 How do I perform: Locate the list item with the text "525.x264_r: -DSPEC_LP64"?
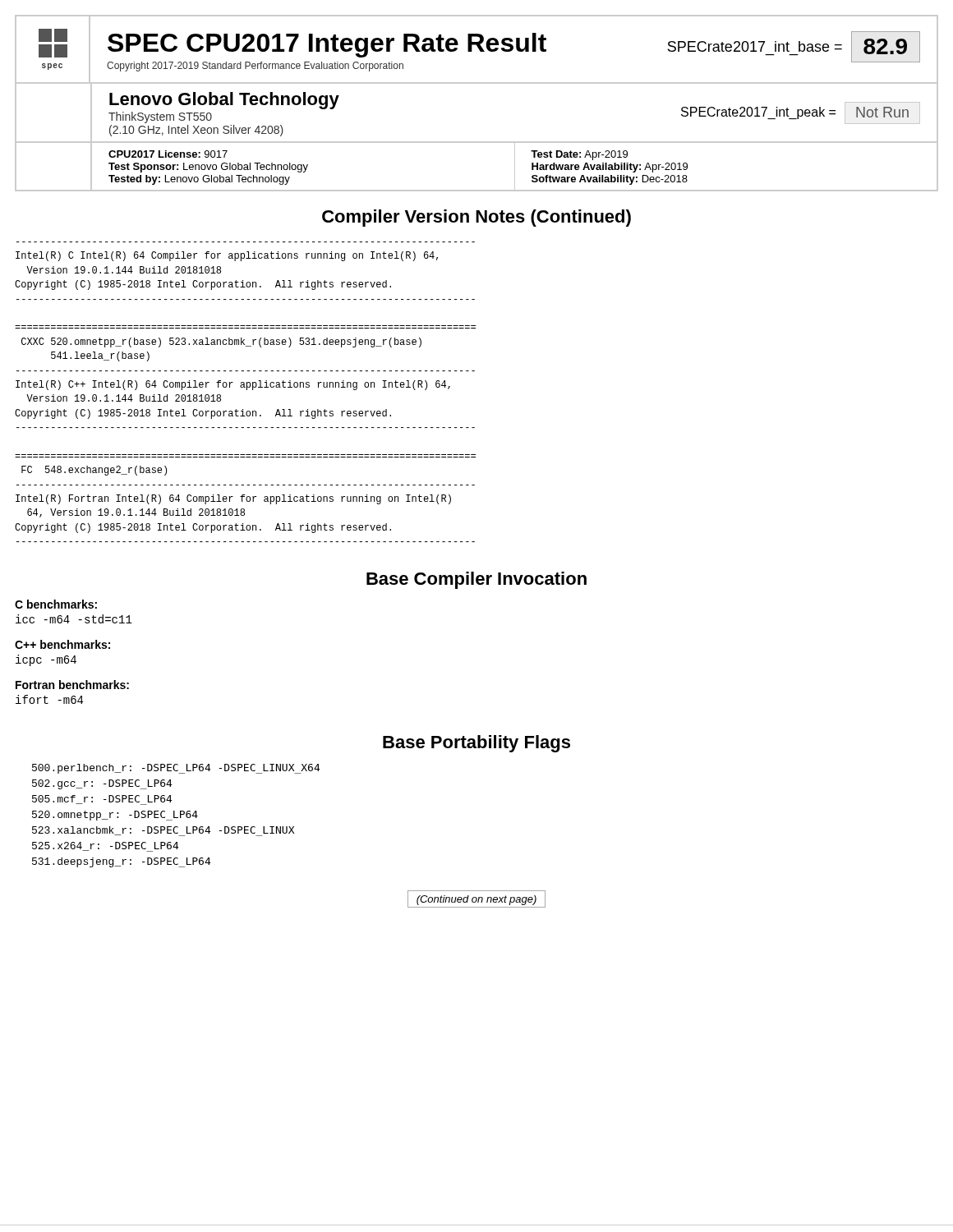[105, 846]
